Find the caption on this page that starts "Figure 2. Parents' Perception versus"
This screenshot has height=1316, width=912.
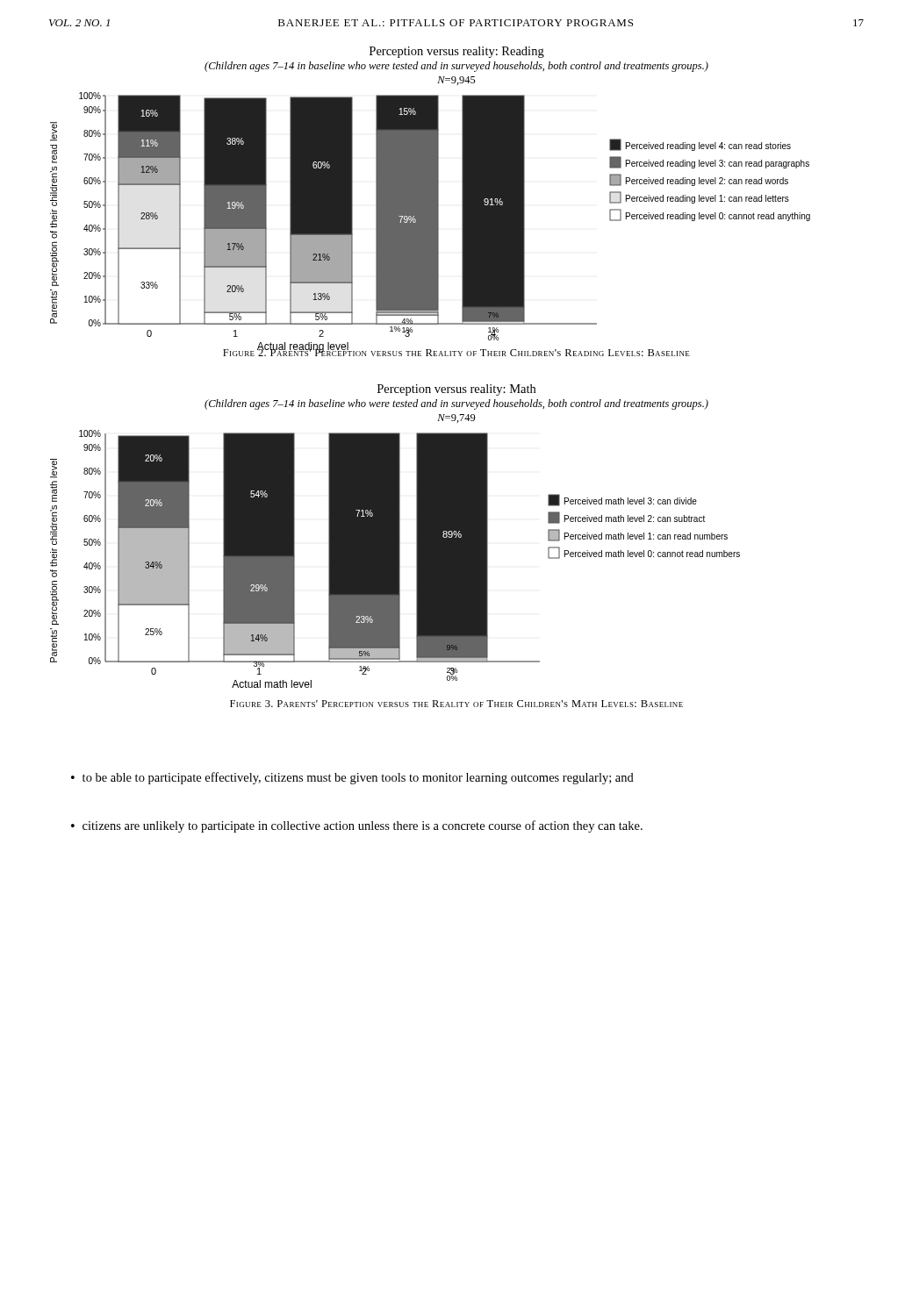pyautogui.click(x=456, y=353)
